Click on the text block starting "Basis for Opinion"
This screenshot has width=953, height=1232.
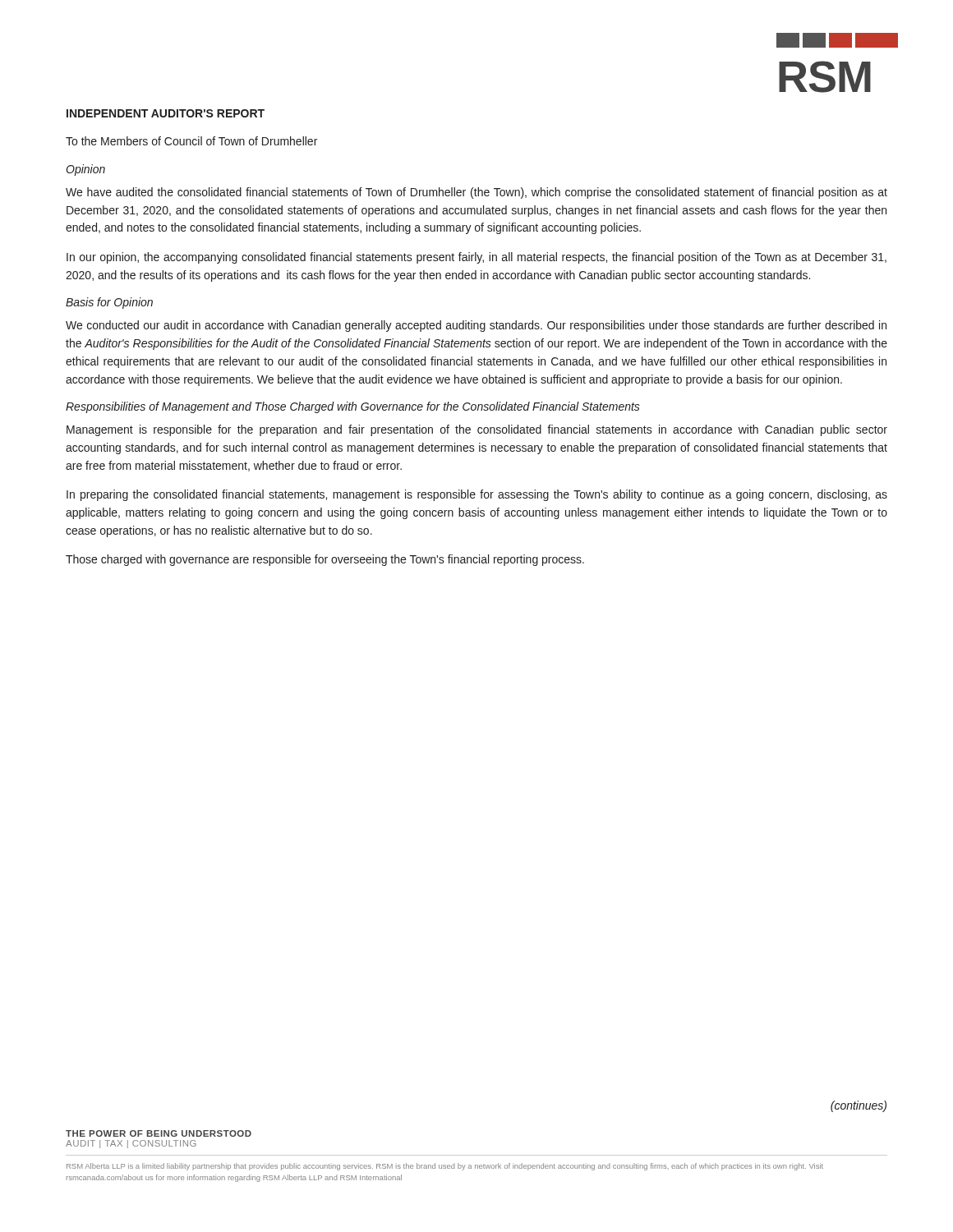tap(110, 303)
